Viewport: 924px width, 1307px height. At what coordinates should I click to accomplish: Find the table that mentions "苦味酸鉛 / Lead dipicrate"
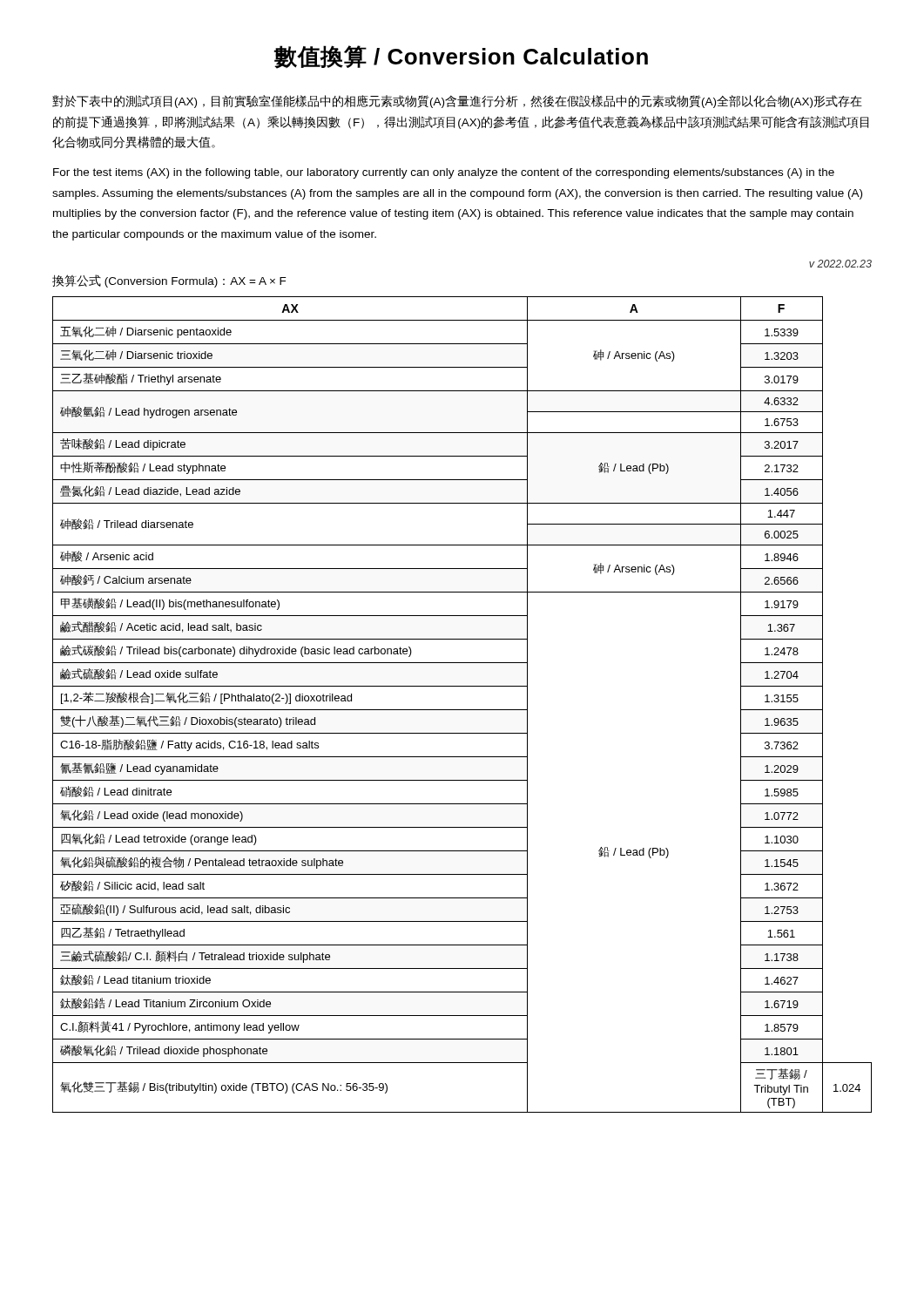pyautogui.click(x=462, y=705)
